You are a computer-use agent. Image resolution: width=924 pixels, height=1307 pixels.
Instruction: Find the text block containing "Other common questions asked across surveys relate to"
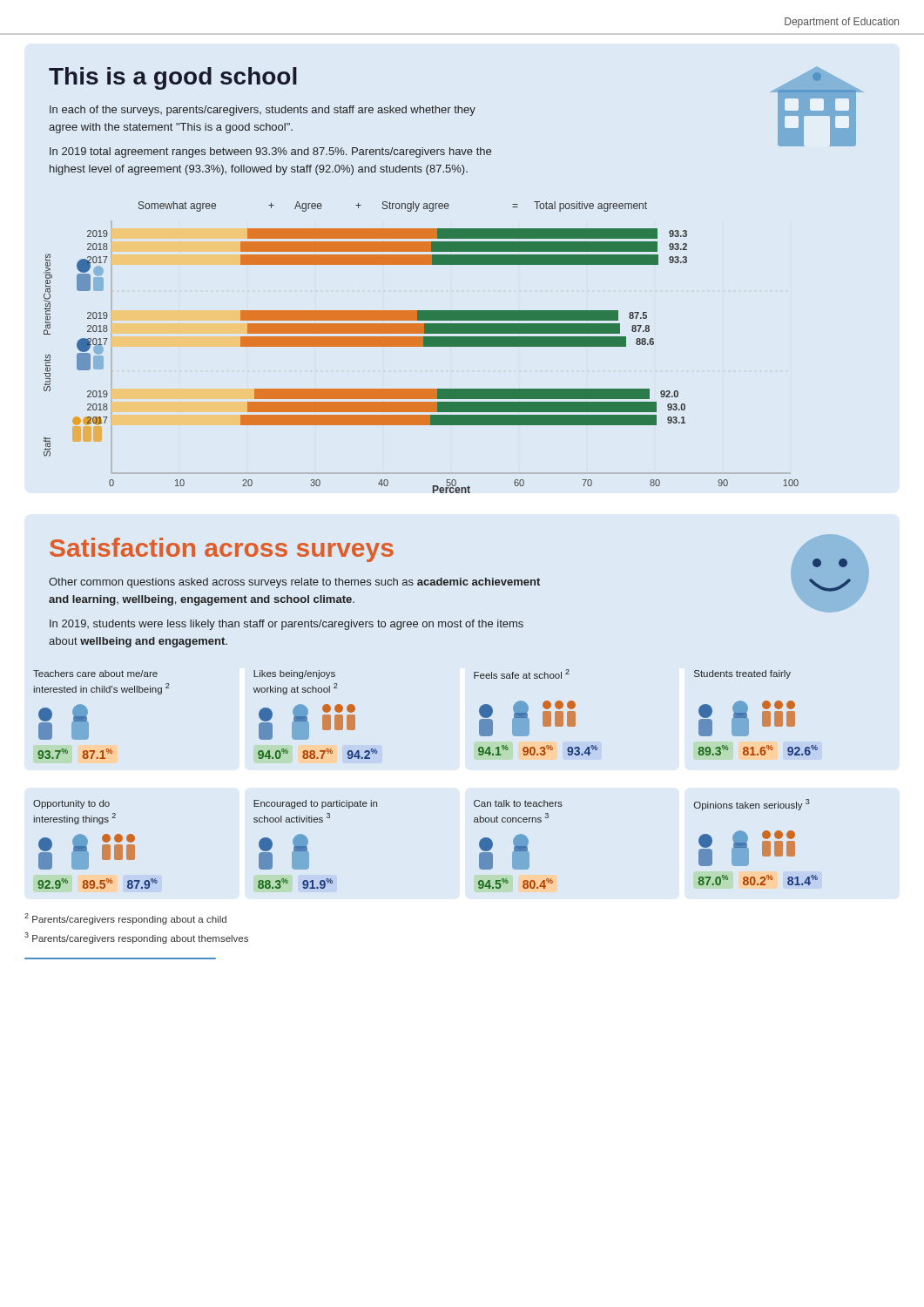pos(295,590)
